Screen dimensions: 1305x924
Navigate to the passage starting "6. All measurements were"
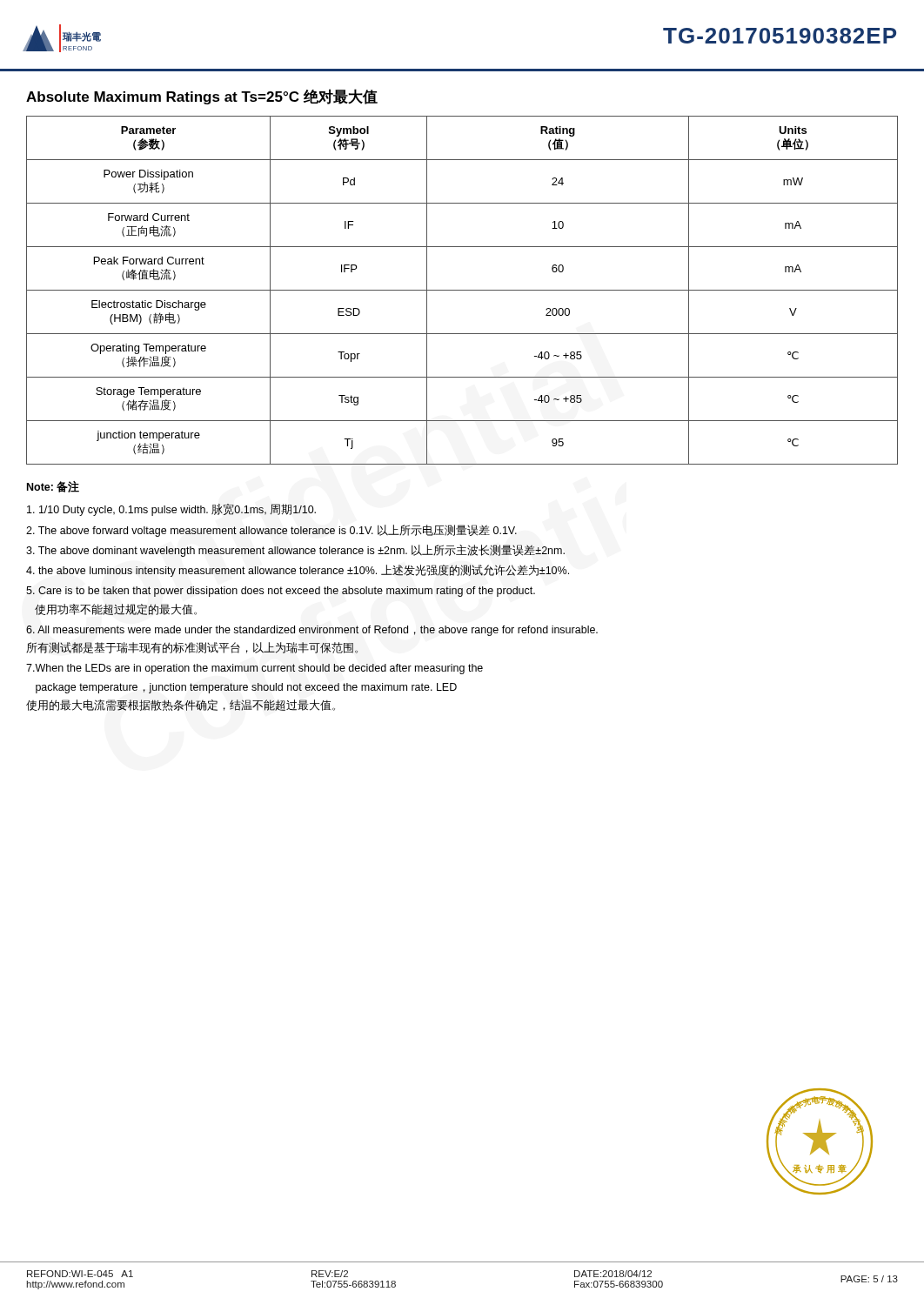tap(312, 639)
